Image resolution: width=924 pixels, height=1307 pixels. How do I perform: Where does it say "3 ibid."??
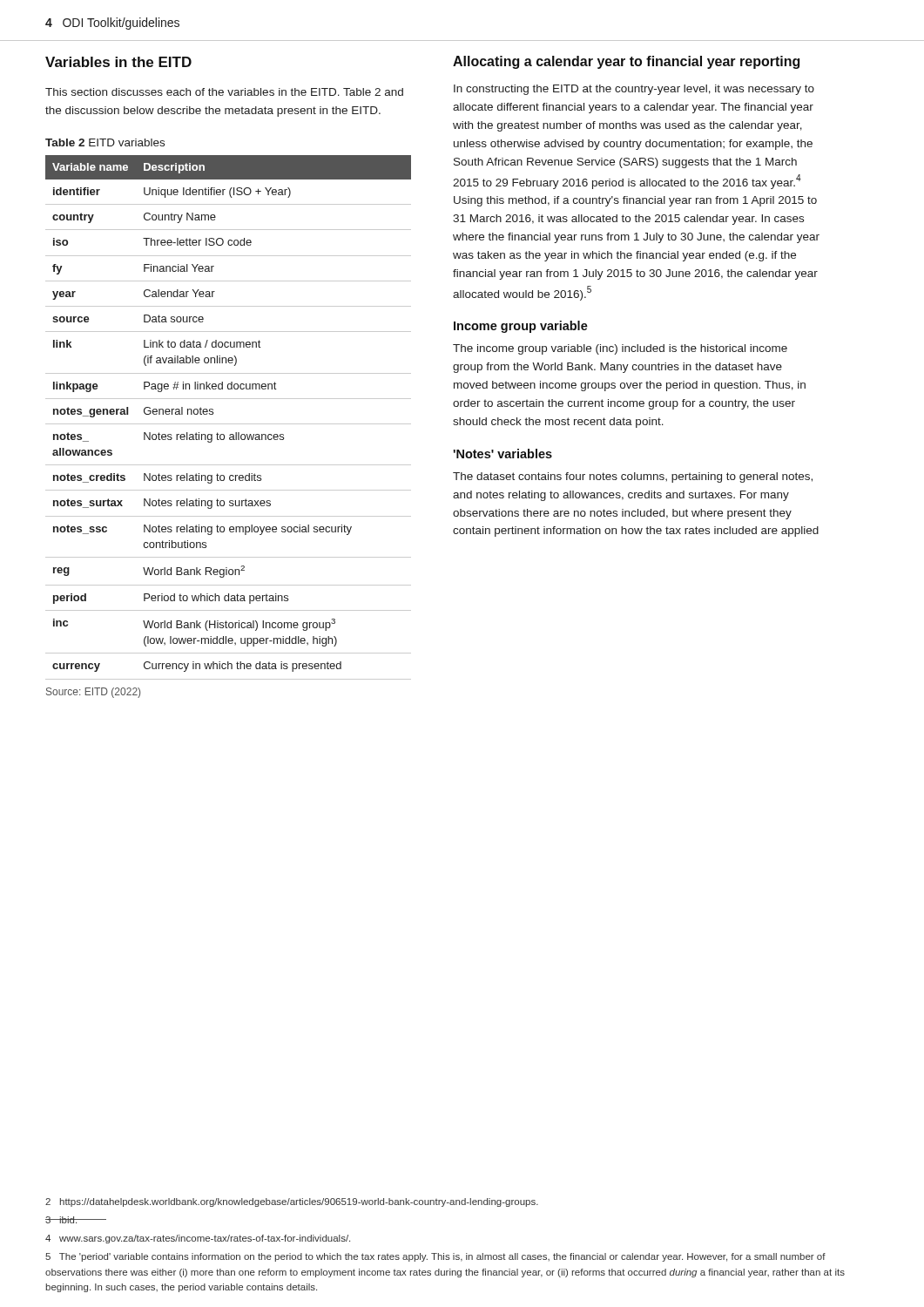tap(61, 1220)
